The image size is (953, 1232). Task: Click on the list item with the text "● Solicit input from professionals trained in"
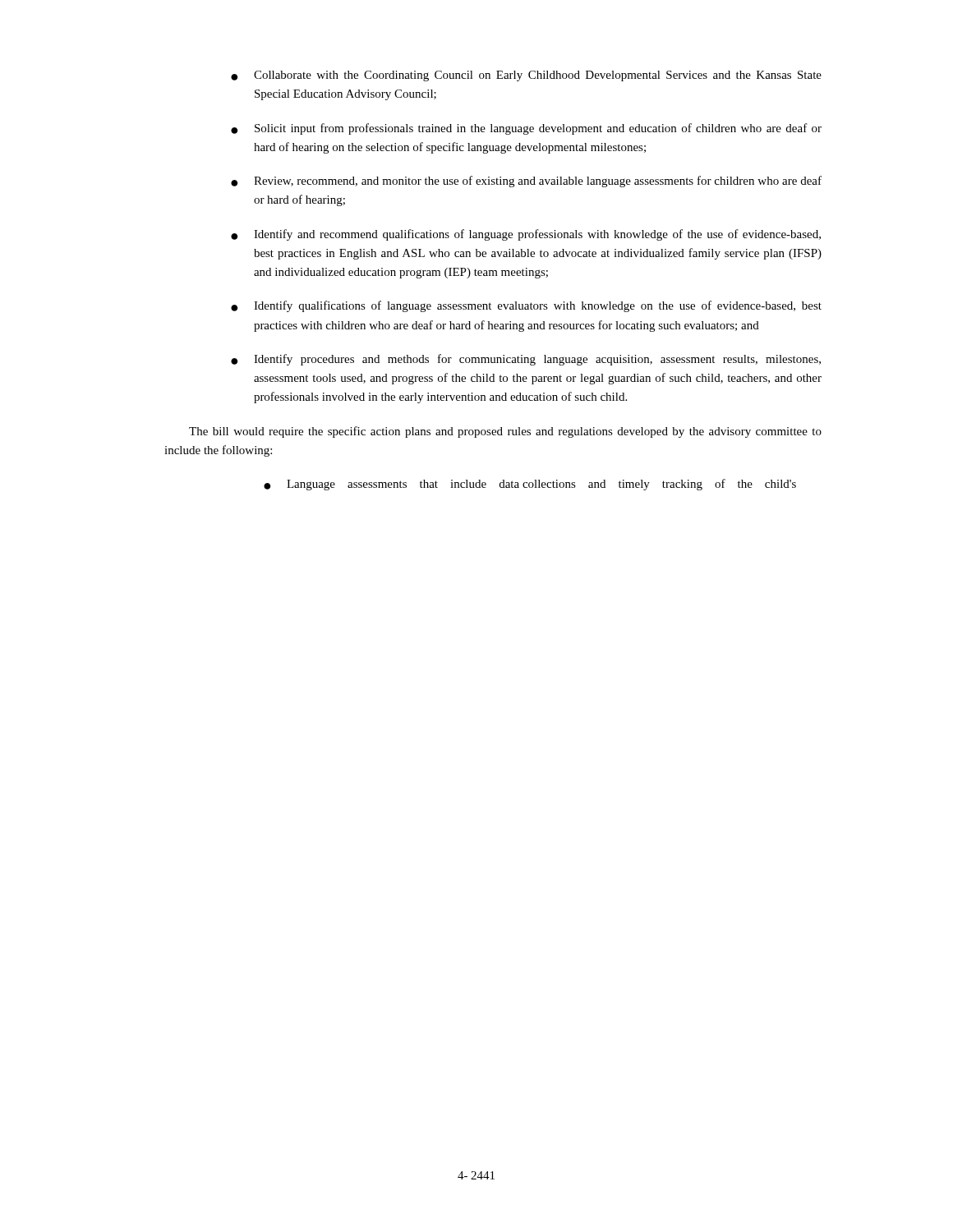[526, 138]
